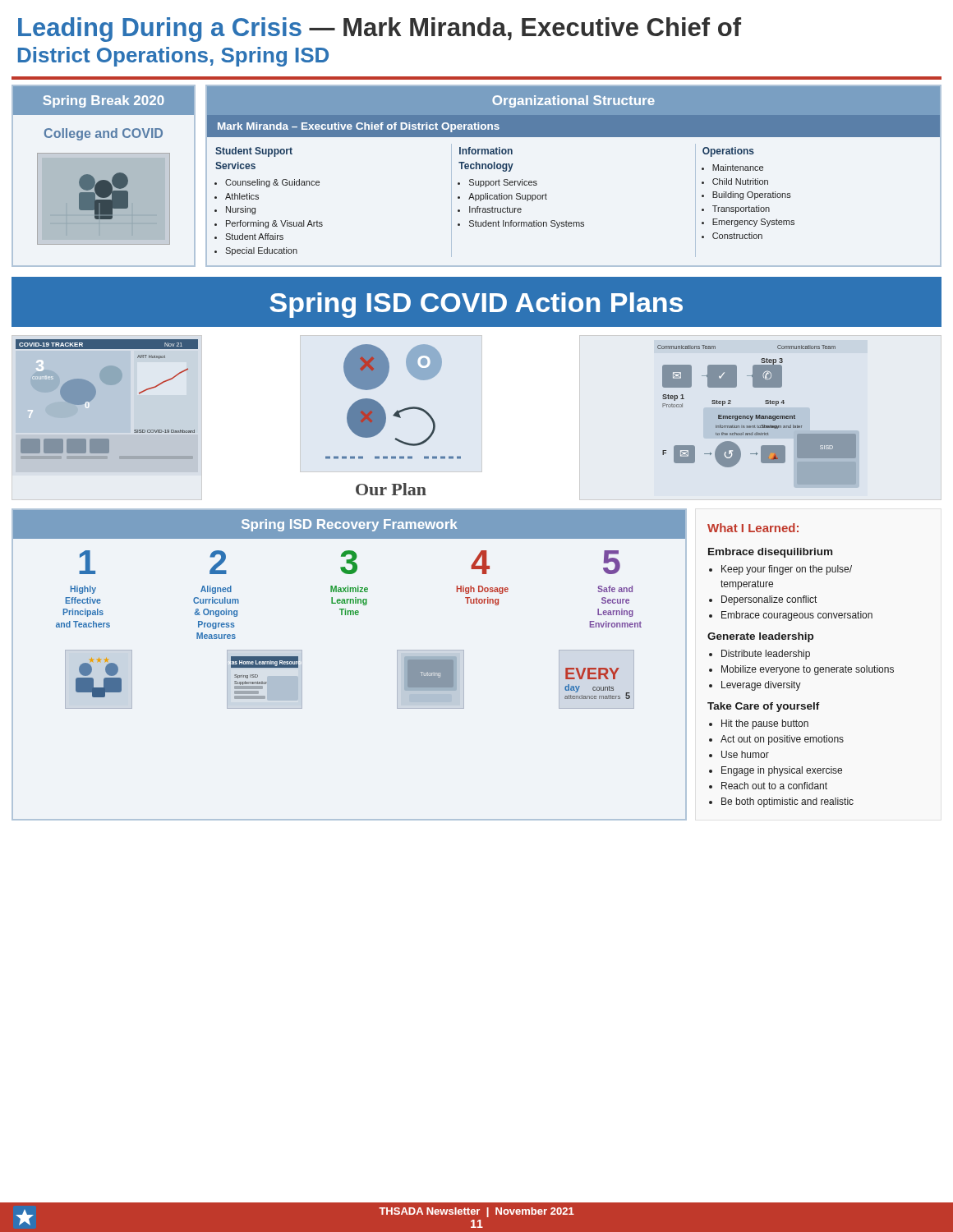Find the region starting "Generate leadership"
Image resolution: width=953 pixels, height=1232 pixels.
761,636
